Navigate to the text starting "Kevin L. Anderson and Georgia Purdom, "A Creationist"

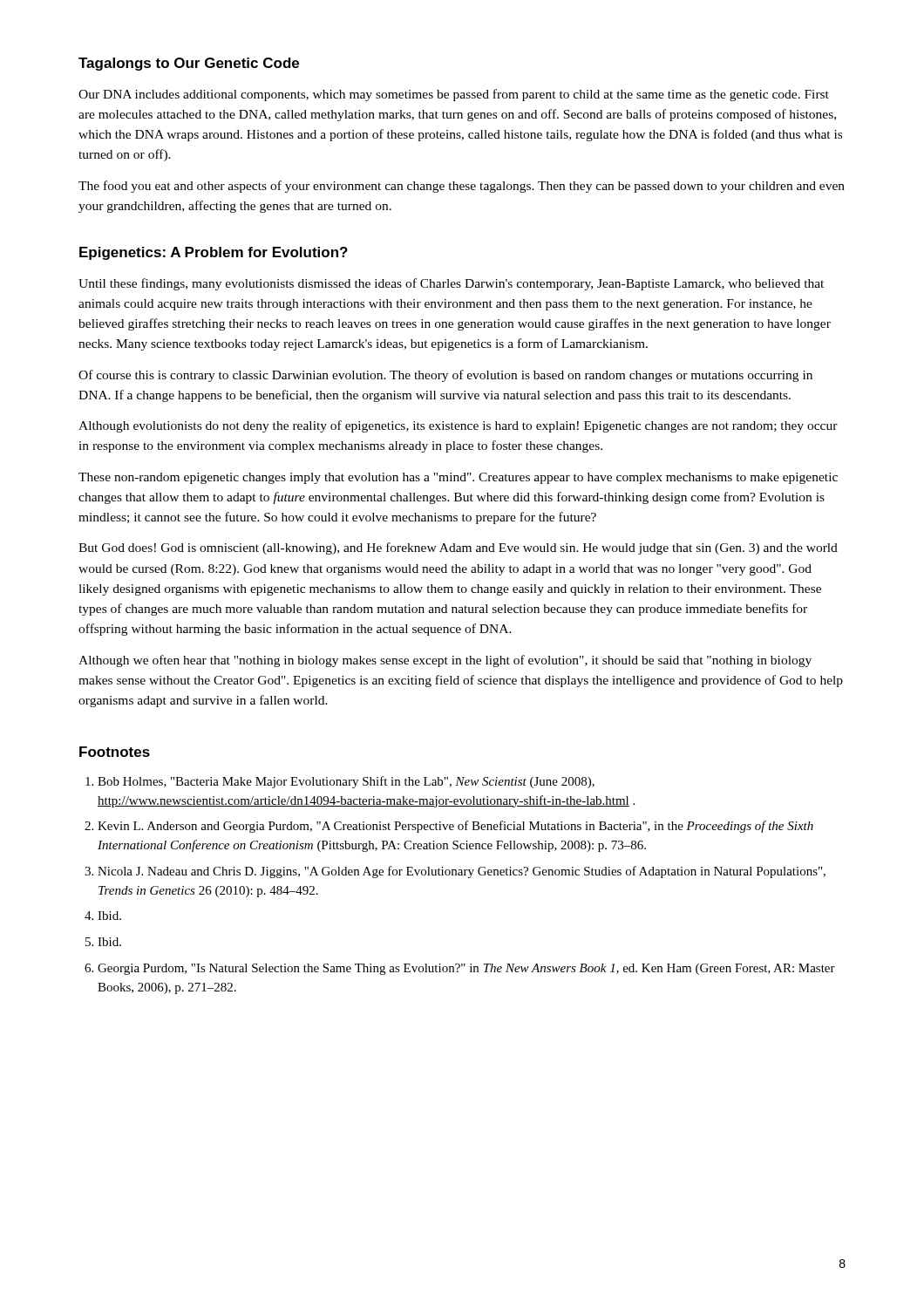point(456,835)
